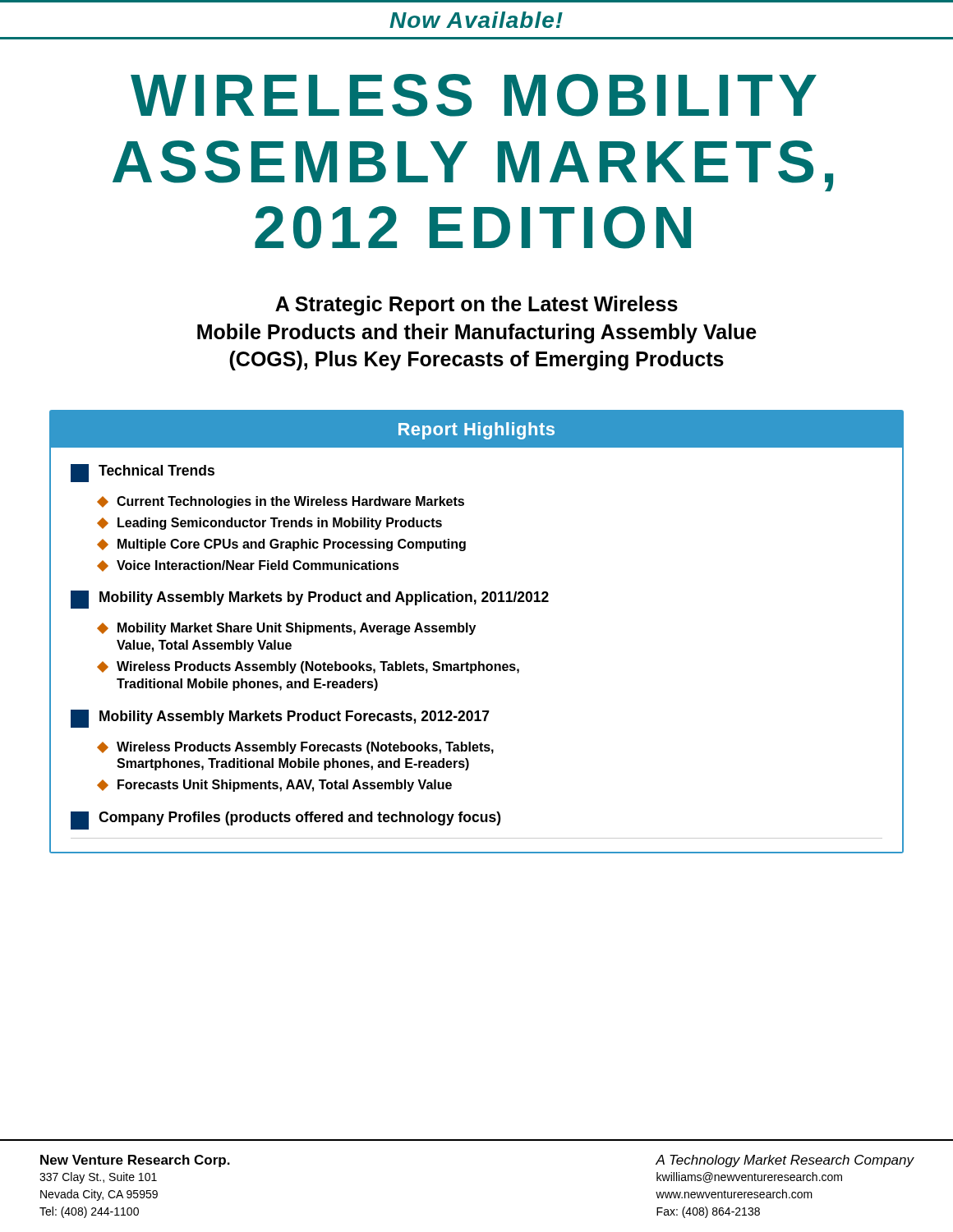953x1232 pixels.
Task: Click on the region starting "A Strategic Report on the Latest Wireless"
Action: 476,332
